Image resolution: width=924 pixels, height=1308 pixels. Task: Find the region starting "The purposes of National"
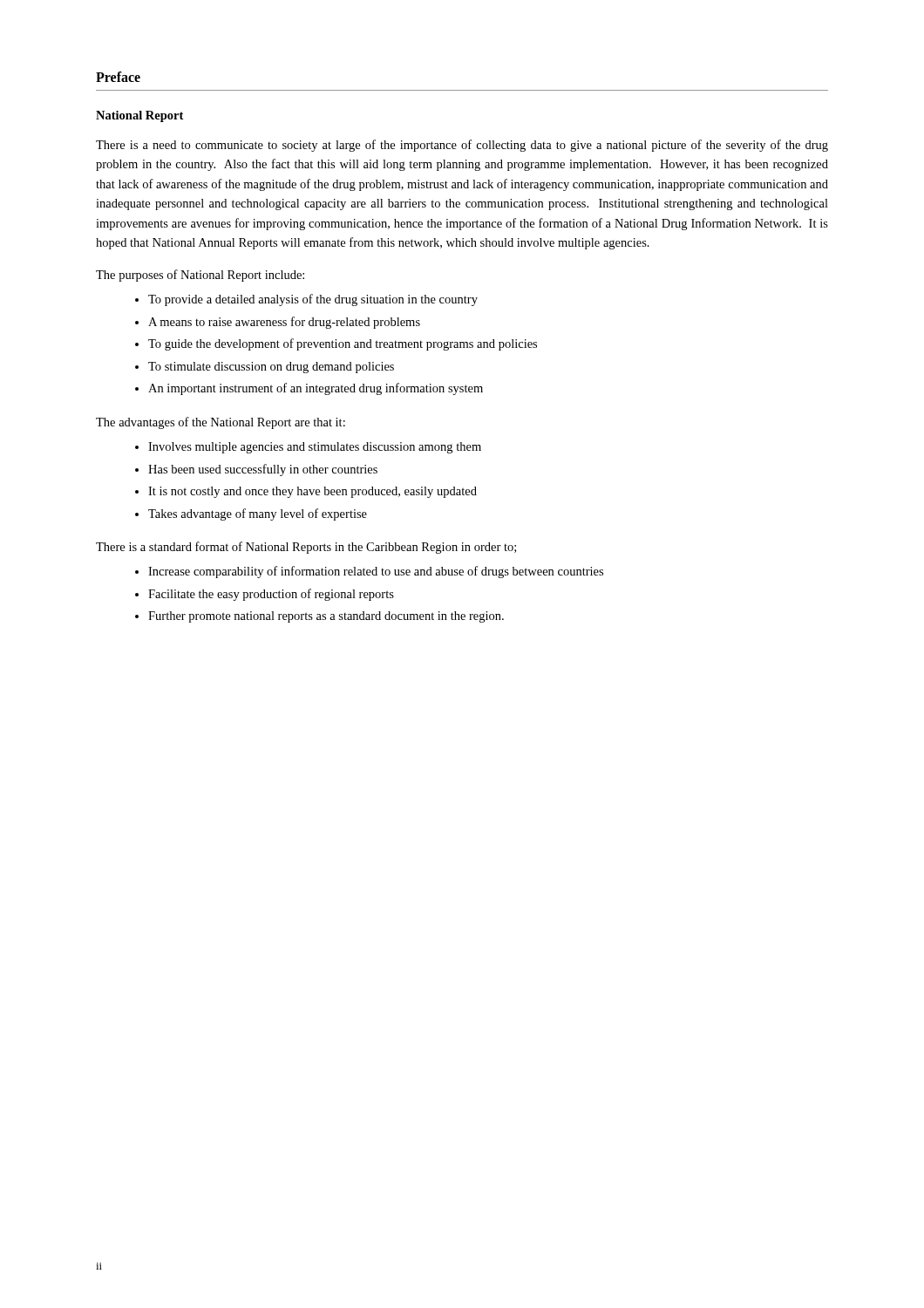click(x=201, y=274)
